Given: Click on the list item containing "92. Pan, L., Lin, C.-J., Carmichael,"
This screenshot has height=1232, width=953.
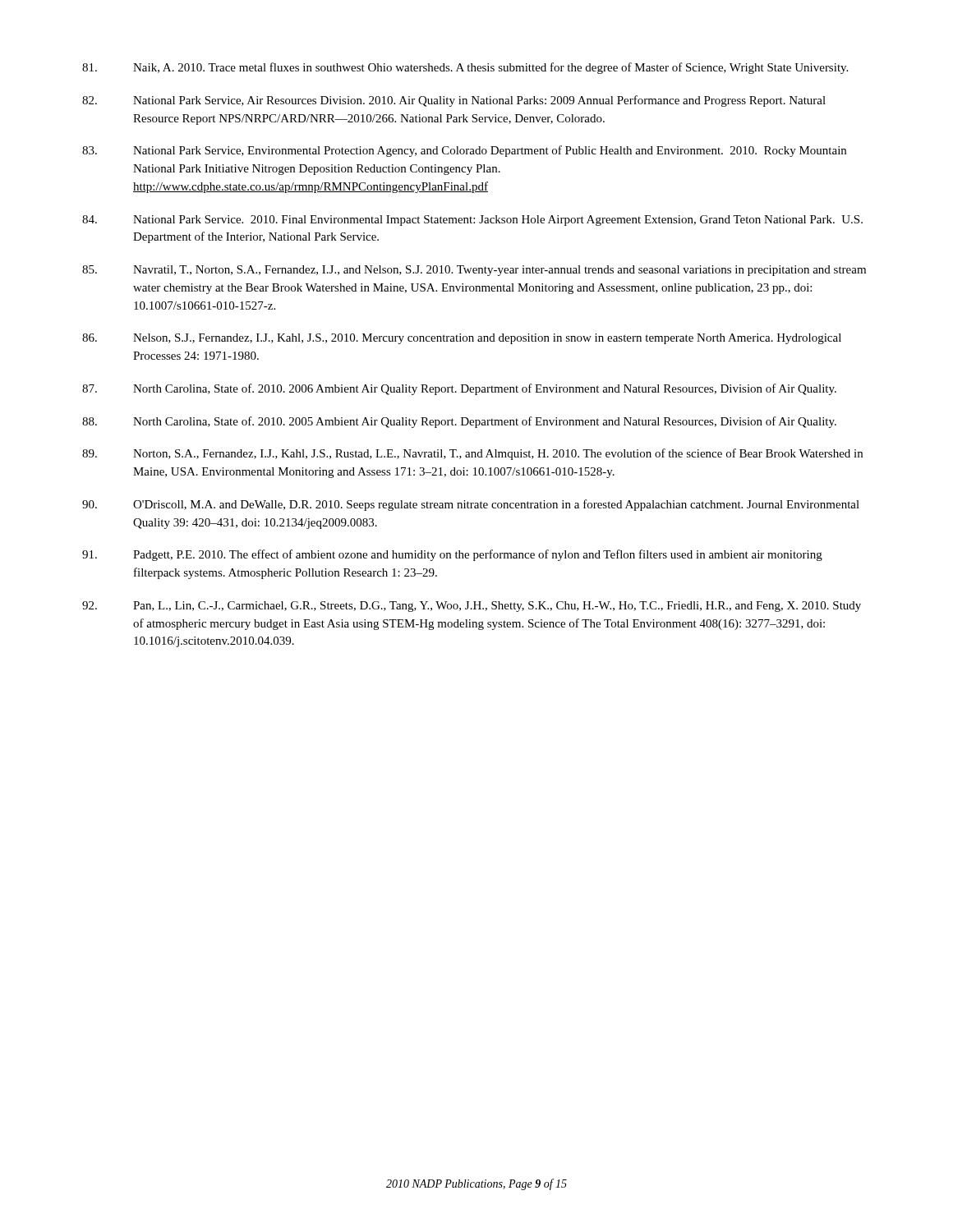Looking at the screenshot, I should coord(476,624).
